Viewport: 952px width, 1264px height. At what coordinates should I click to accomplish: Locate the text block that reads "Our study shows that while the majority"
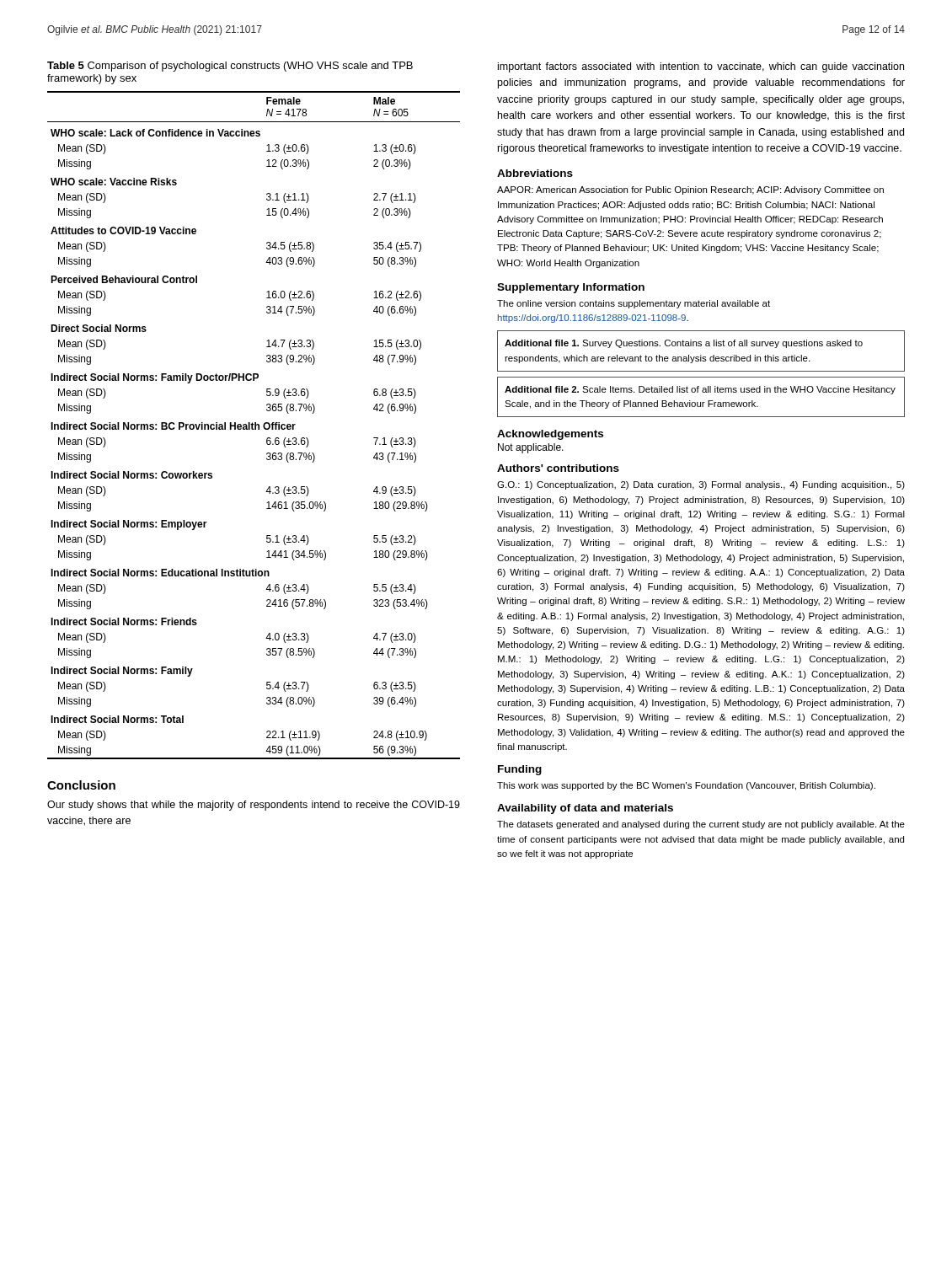(254, 813)
